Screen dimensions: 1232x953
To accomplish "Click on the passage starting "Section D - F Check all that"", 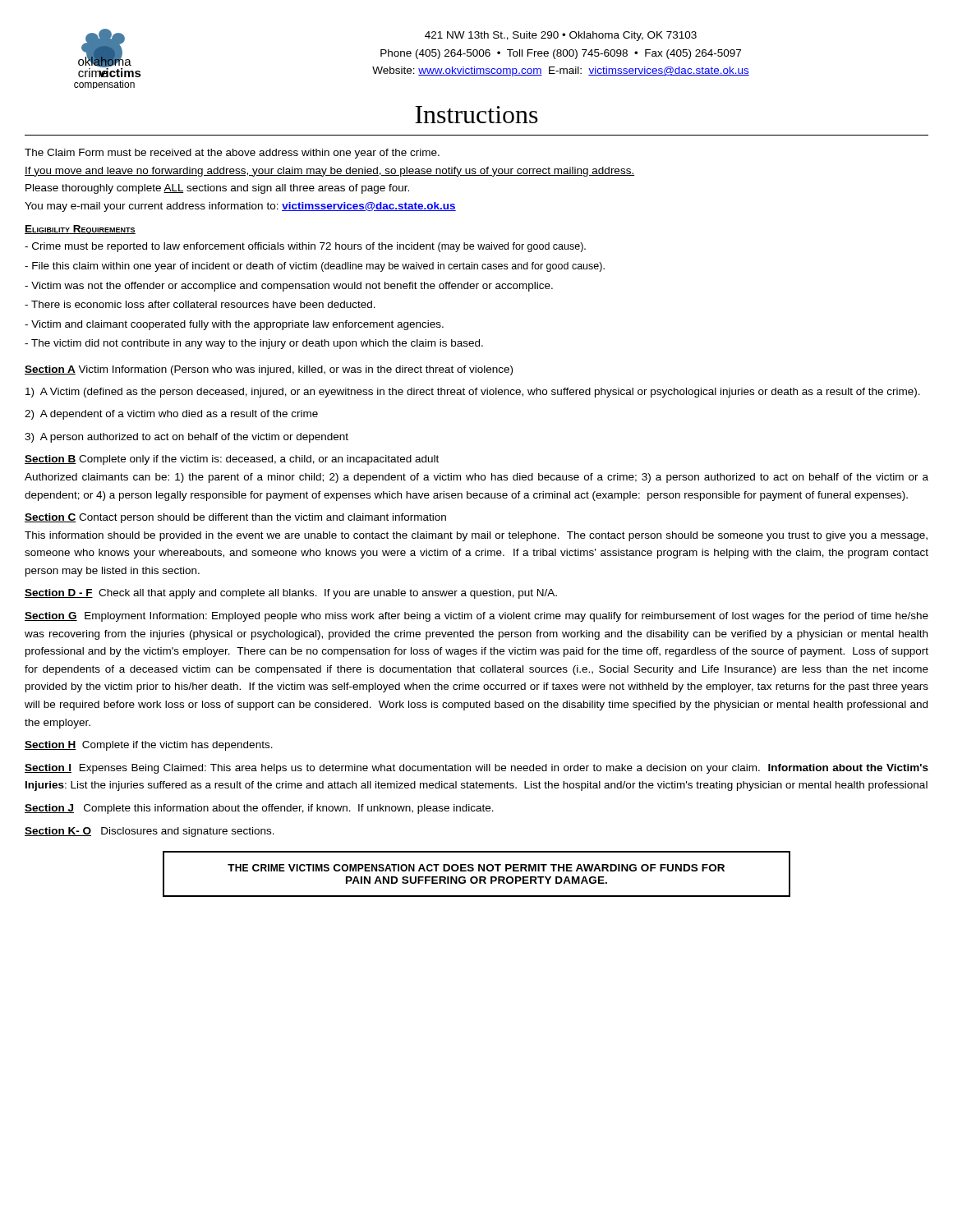I will tap(291, 593).
